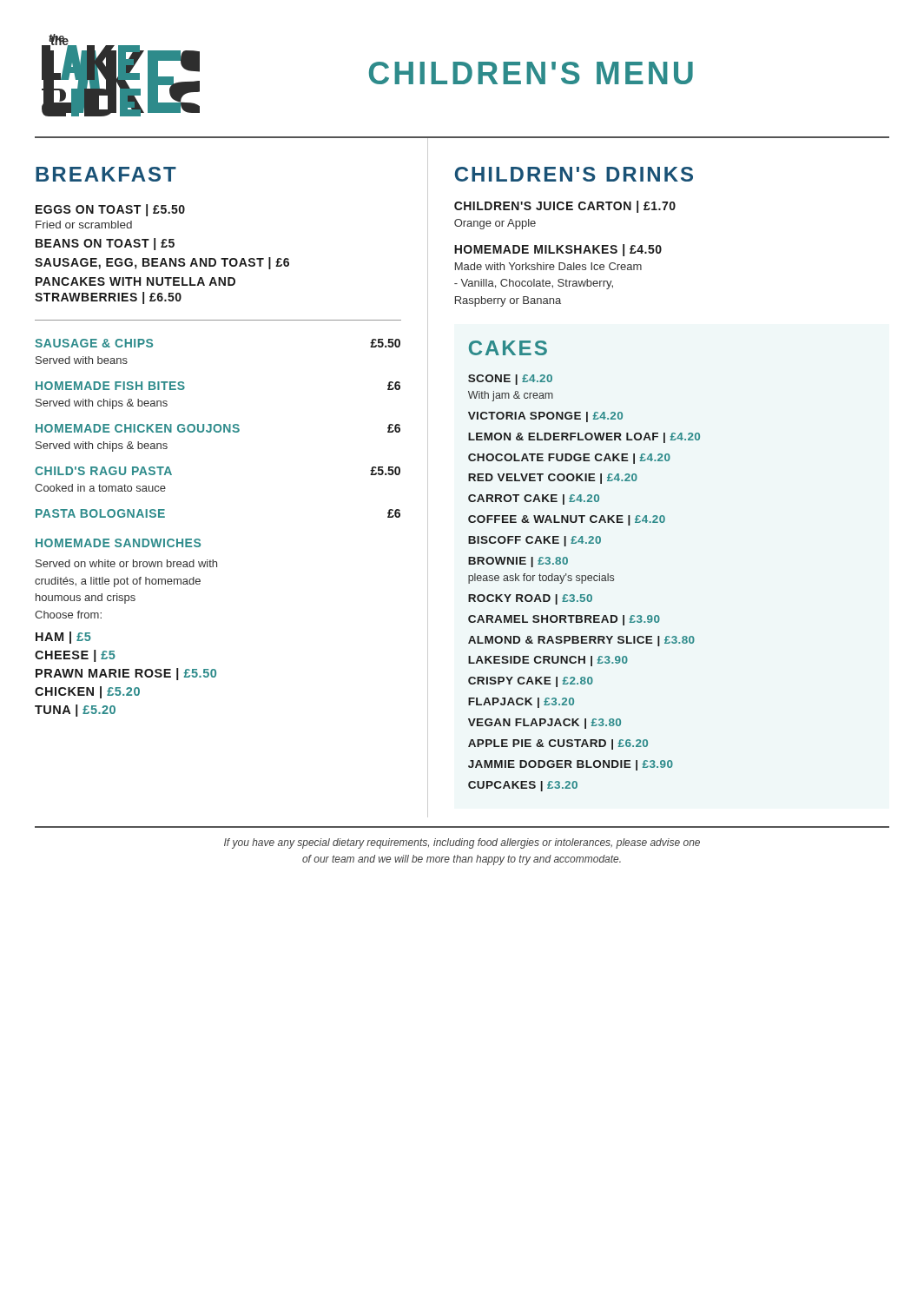Point to the block starting "HOMEMADE SANDWICHES Served on white"
Screen dimensions: 1303x924
coord(118,543)
